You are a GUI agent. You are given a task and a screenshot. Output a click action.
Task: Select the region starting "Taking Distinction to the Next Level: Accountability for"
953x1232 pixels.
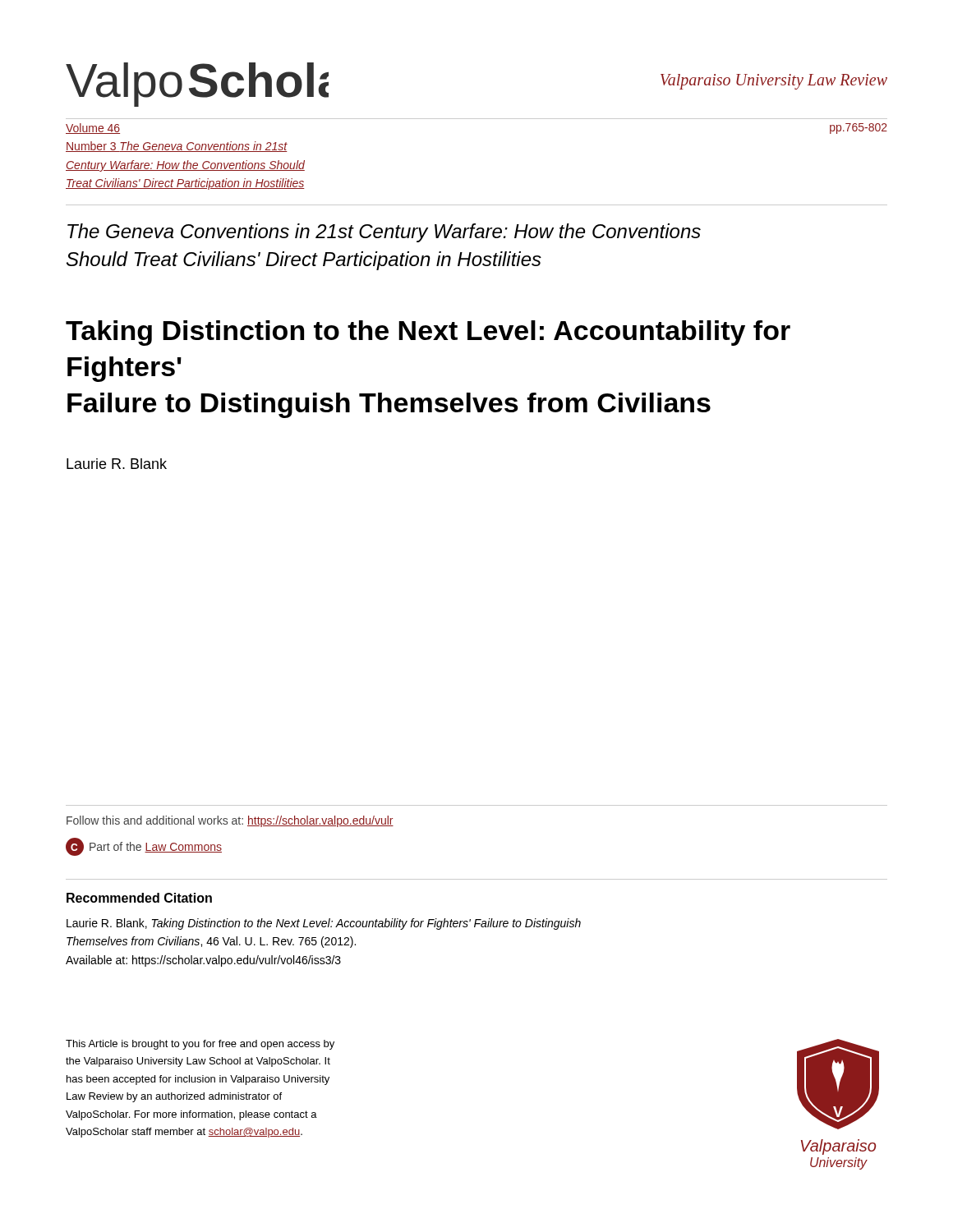[x=428, y=333]
